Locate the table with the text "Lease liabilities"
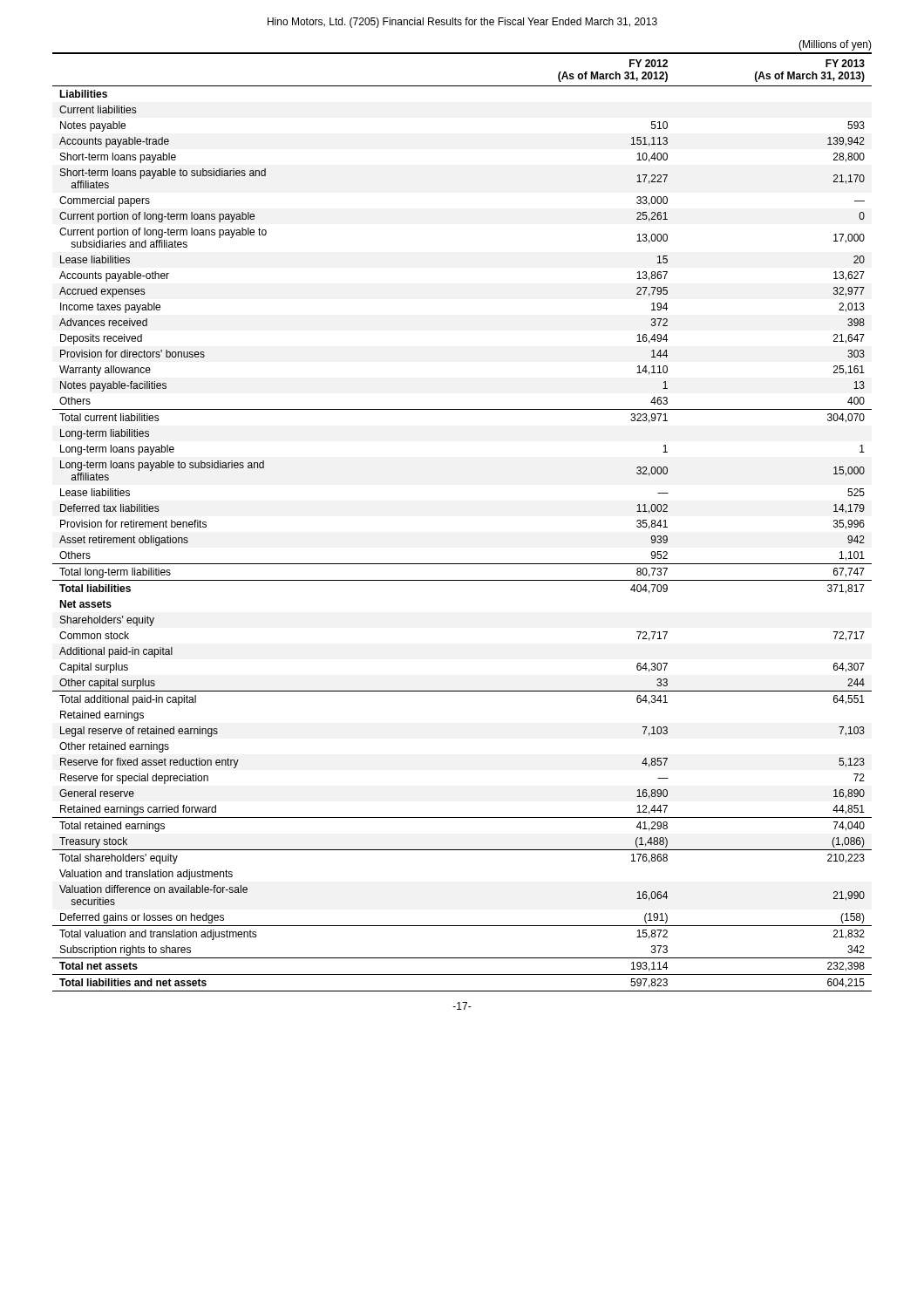The width and height of the screenshot is (924, 1308). click(462, 522)
